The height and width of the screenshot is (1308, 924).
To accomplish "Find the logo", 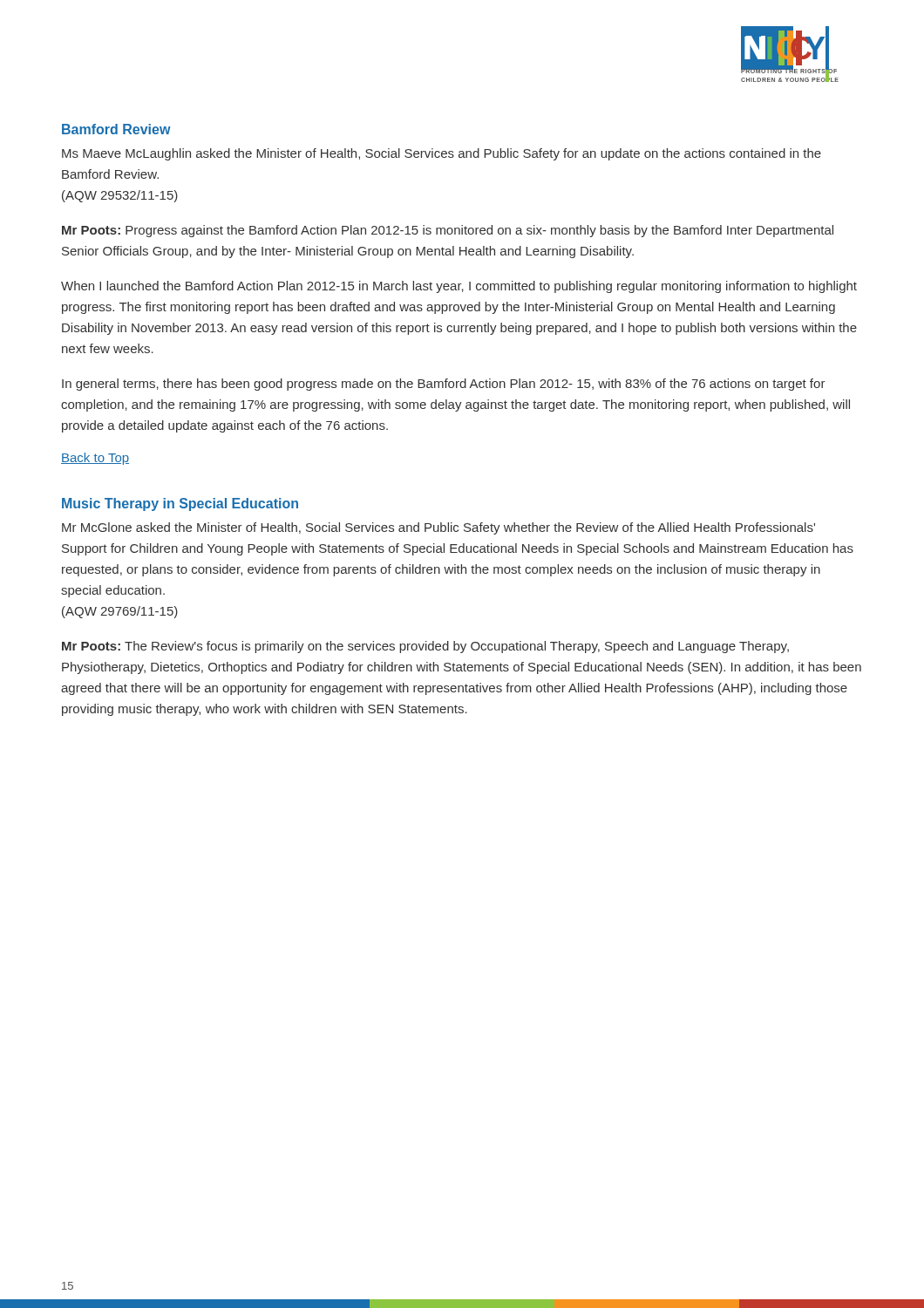I will [811, 62].
